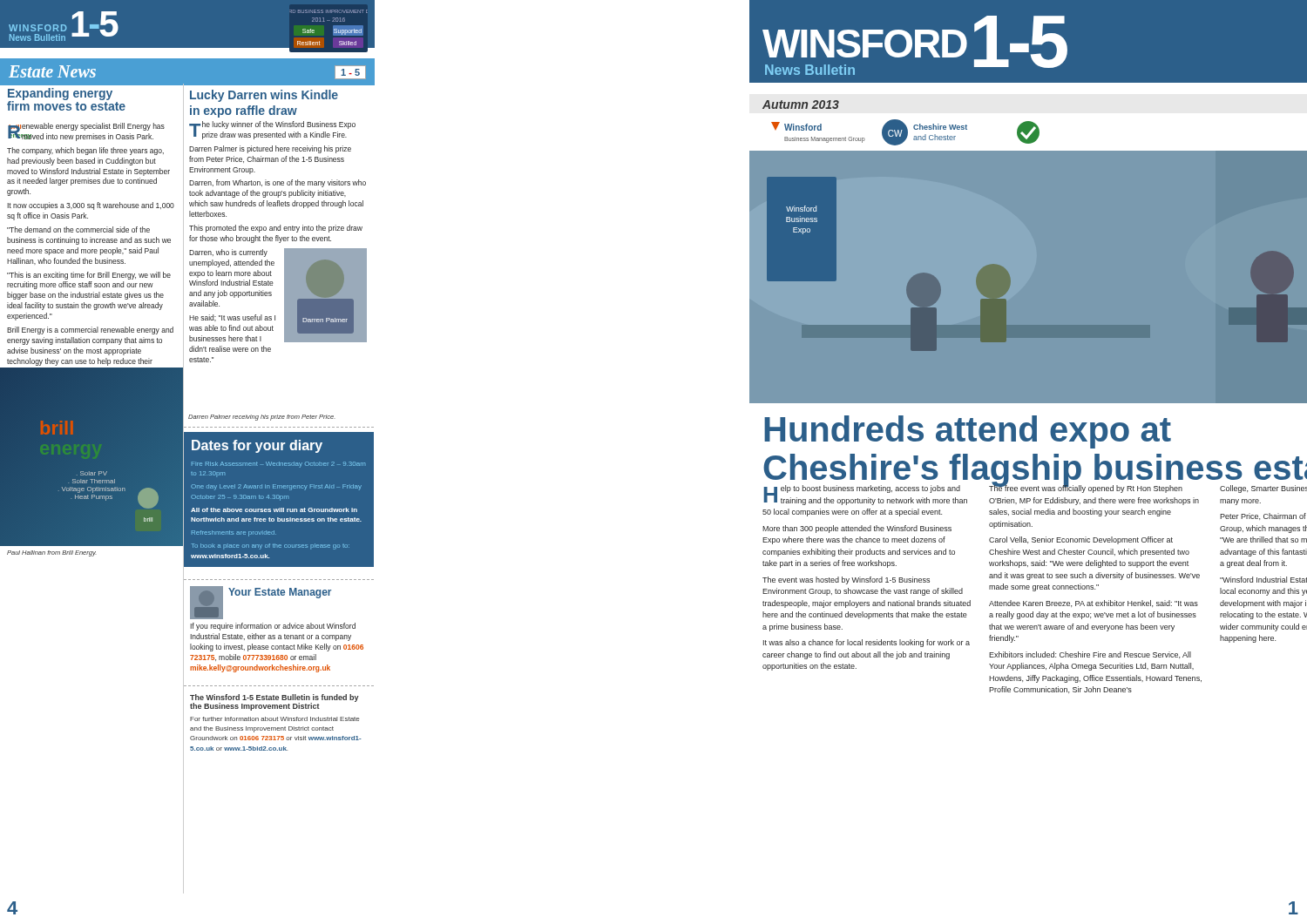Navigate to the text starting "The free event was officially opened"
Image resolution: width=1307 pixels, height=924 pixels.
pyautogui.click(x=1096, y=590)
